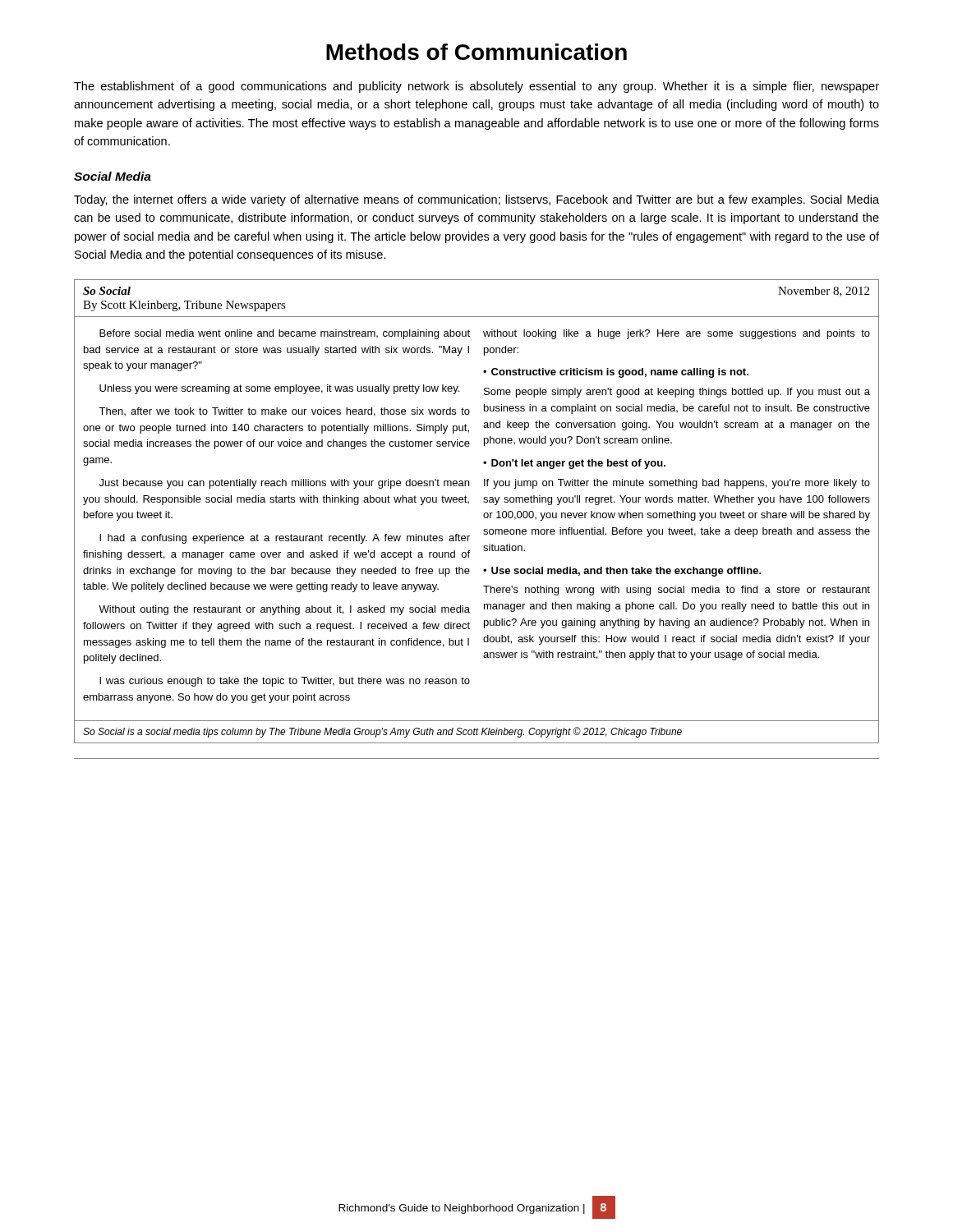
Task: Find the block on this page that starts "Today, the internet offers a"
Action: click(x=476, y=227)
